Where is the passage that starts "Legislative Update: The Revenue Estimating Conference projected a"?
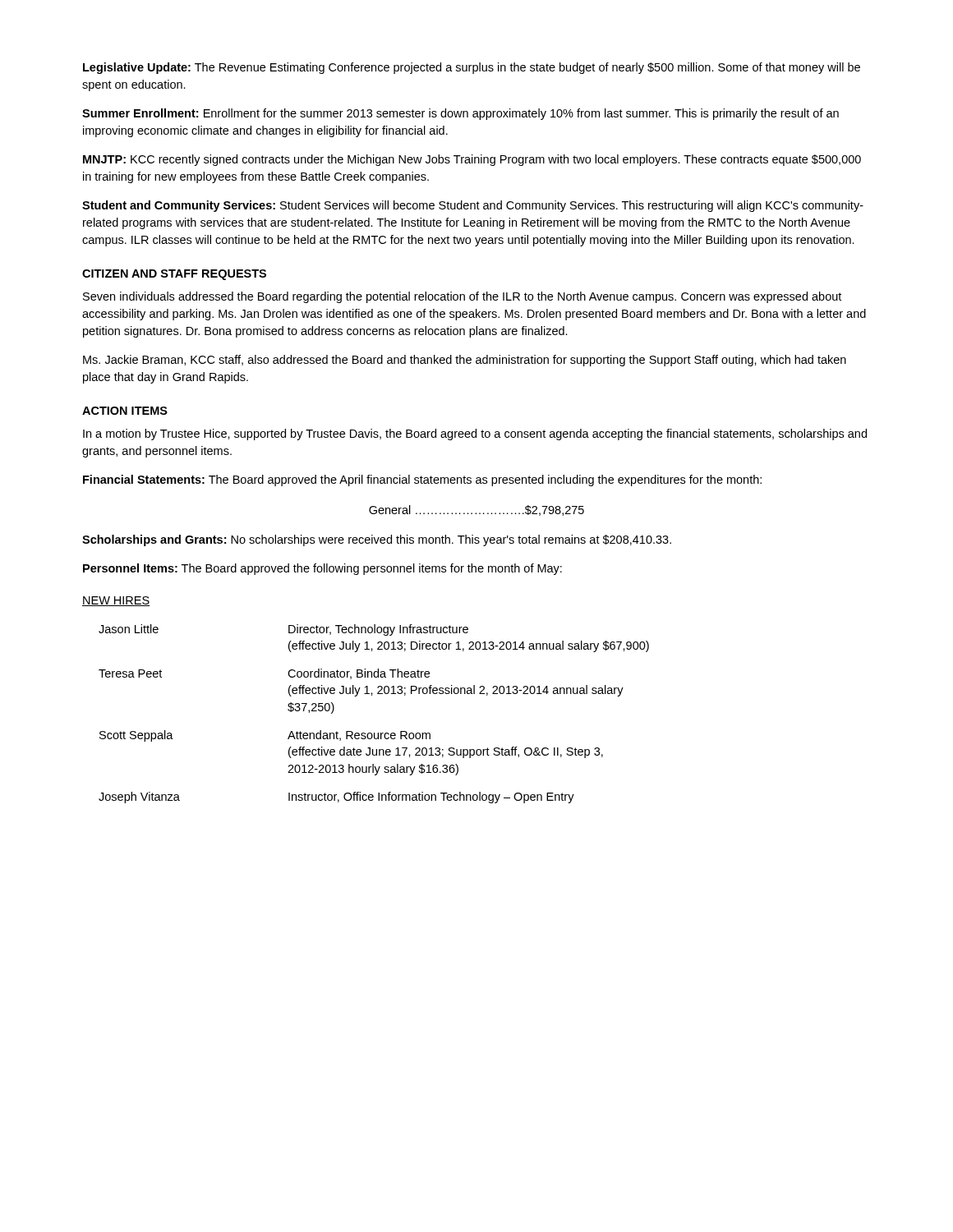The image size is (953, 1232). pos(471,76)
